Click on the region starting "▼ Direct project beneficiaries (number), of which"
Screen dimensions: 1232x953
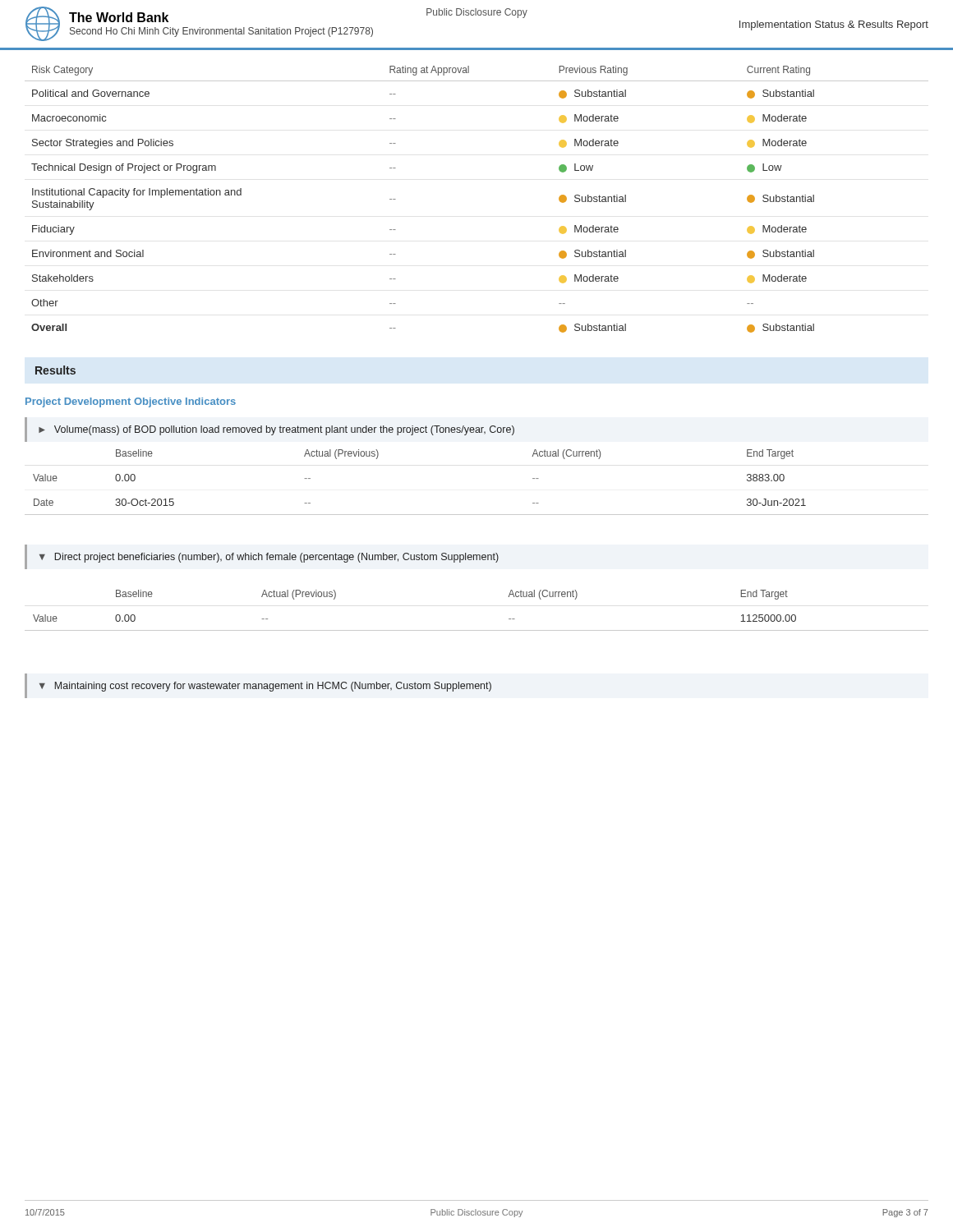268,557
